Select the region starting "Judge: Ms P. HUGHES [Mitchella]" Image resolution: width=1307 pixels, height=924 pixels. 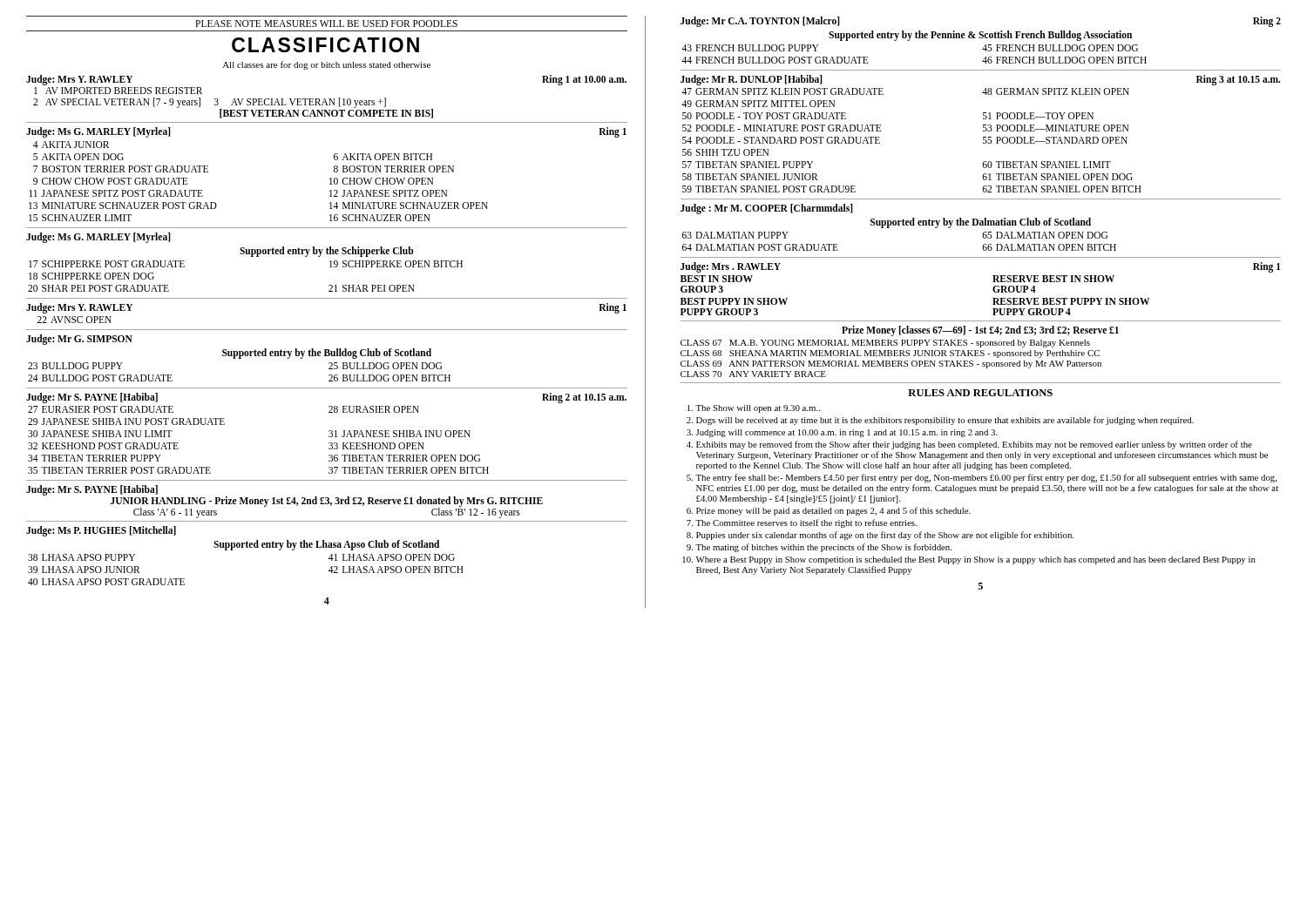(101, 530)
